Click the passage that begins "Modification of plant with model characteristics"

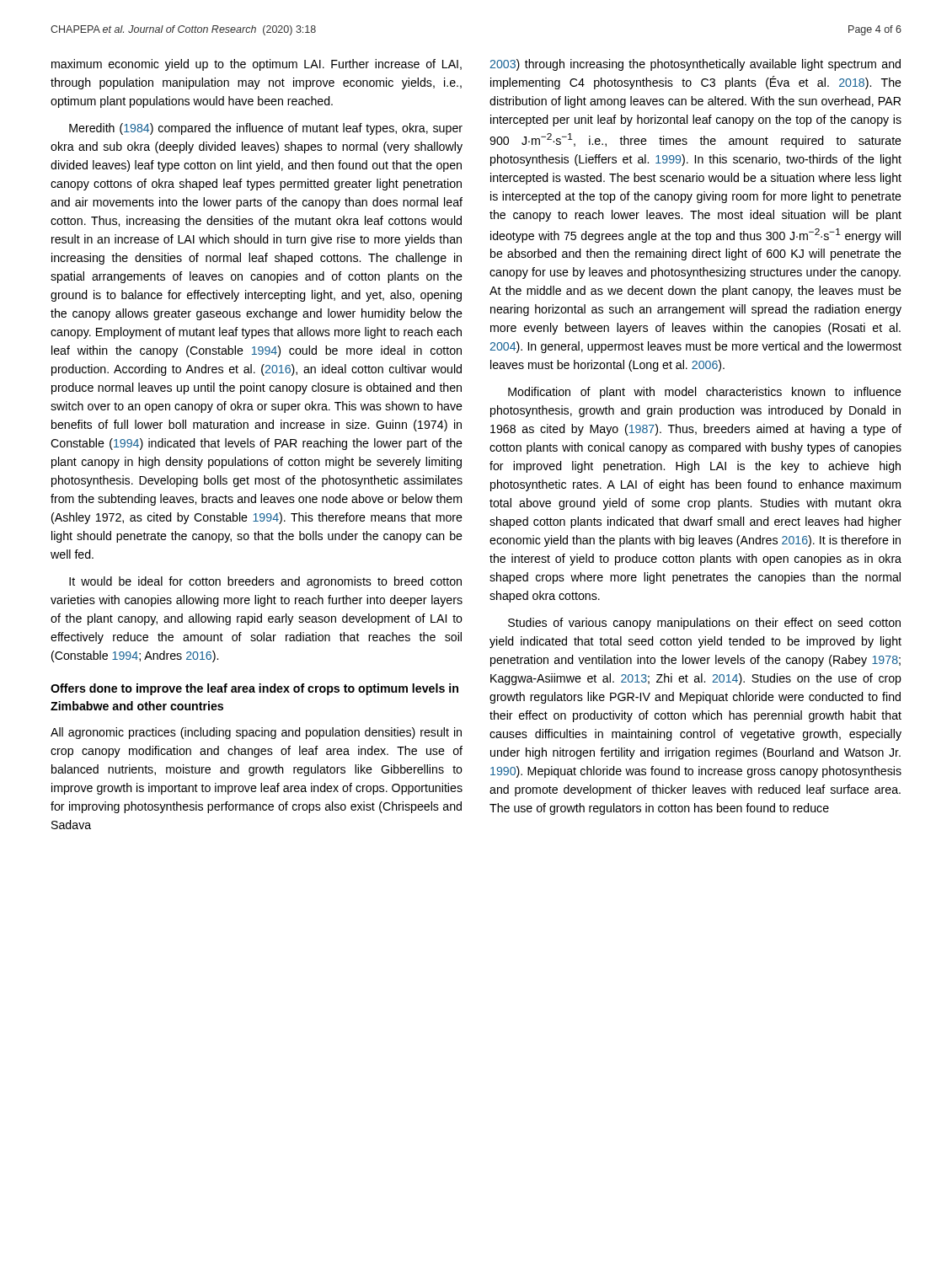coord(695,494)
